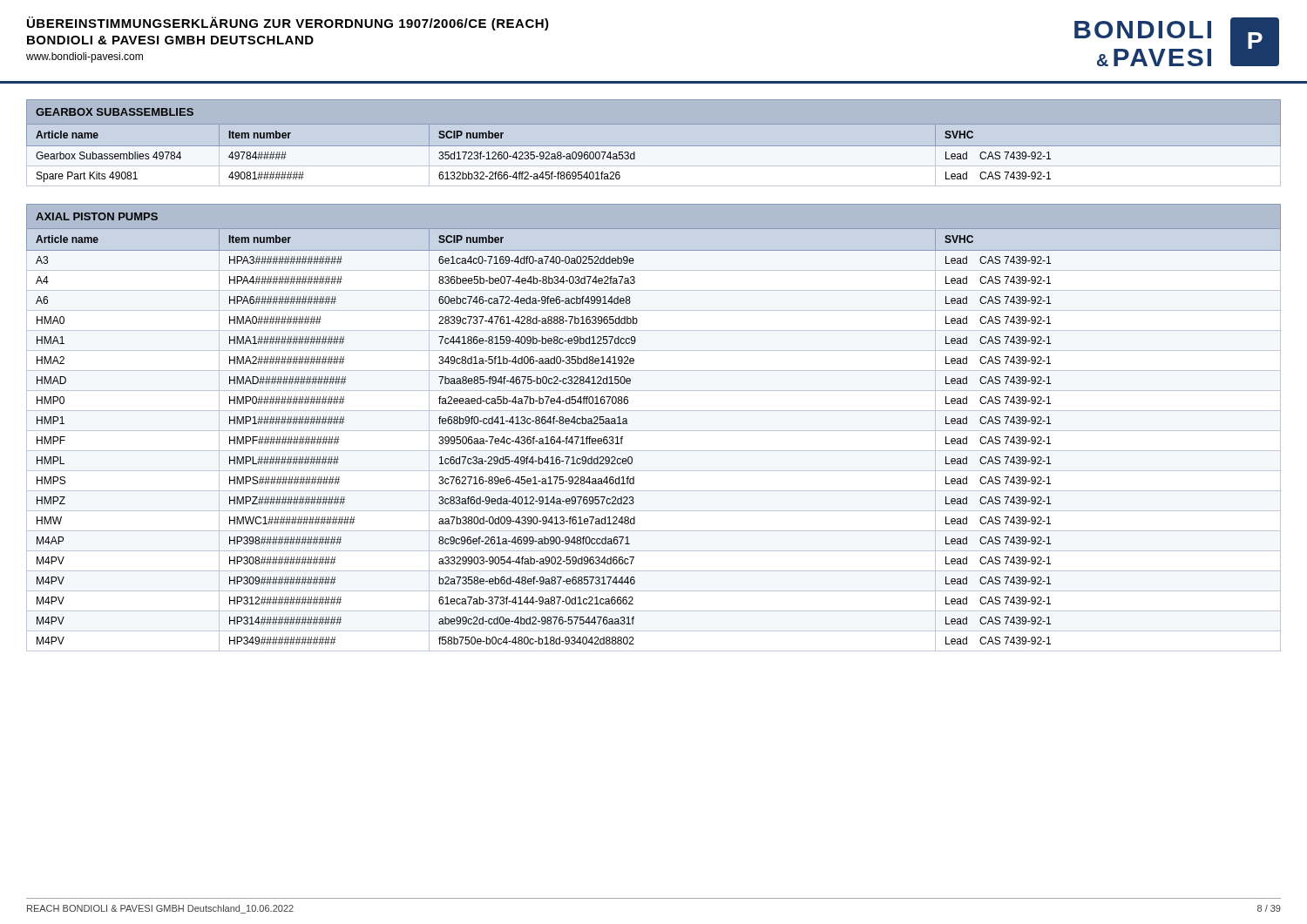The height and width of the screenshot is (924, 1307).
Task: Locate the table with the text "GEARBOX SUBASSEMBLIES"
Action: [x=654, y=143]
